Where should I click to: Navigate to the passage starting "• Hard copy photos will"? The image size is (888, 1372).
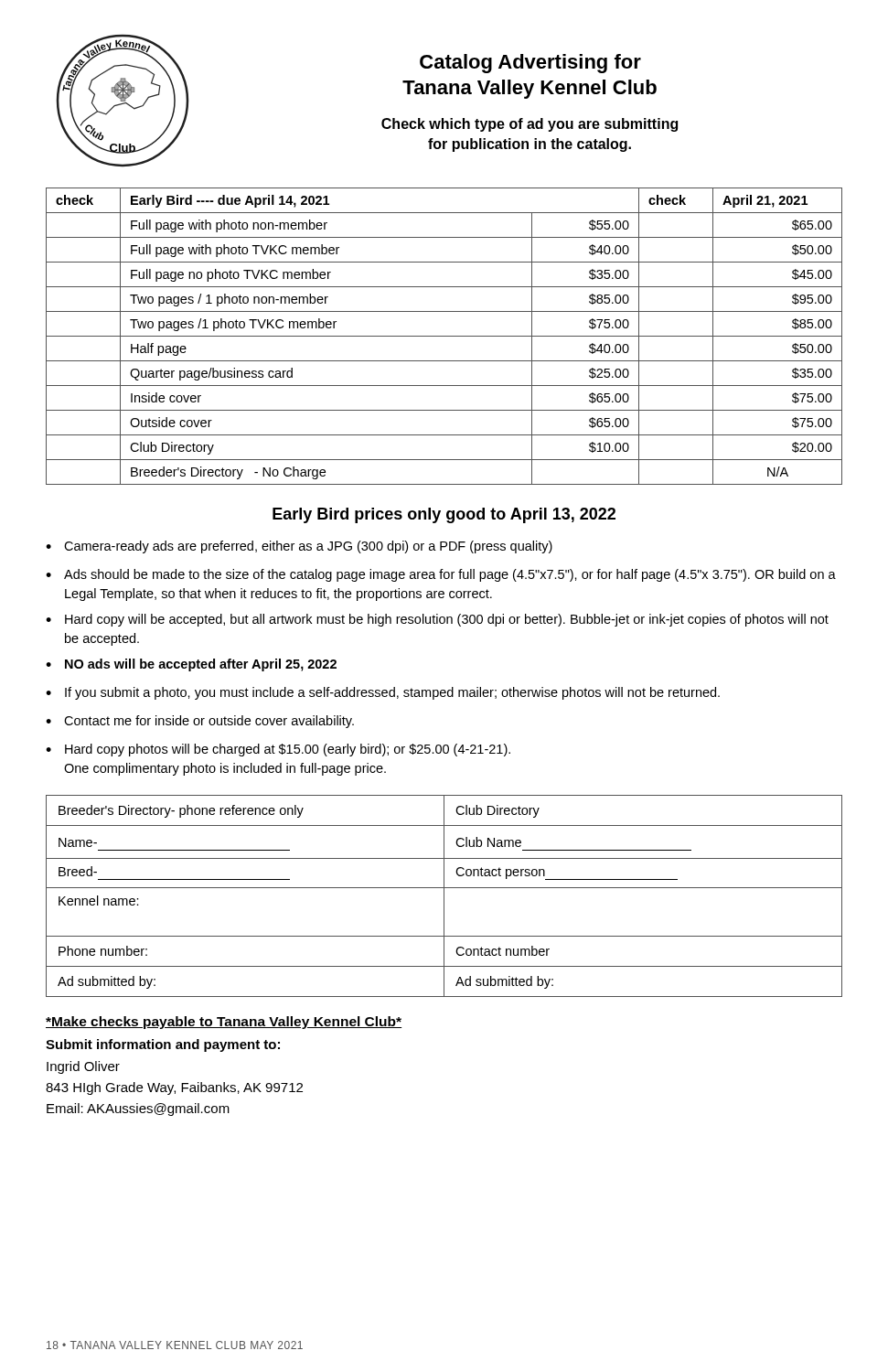click(444, 760)
